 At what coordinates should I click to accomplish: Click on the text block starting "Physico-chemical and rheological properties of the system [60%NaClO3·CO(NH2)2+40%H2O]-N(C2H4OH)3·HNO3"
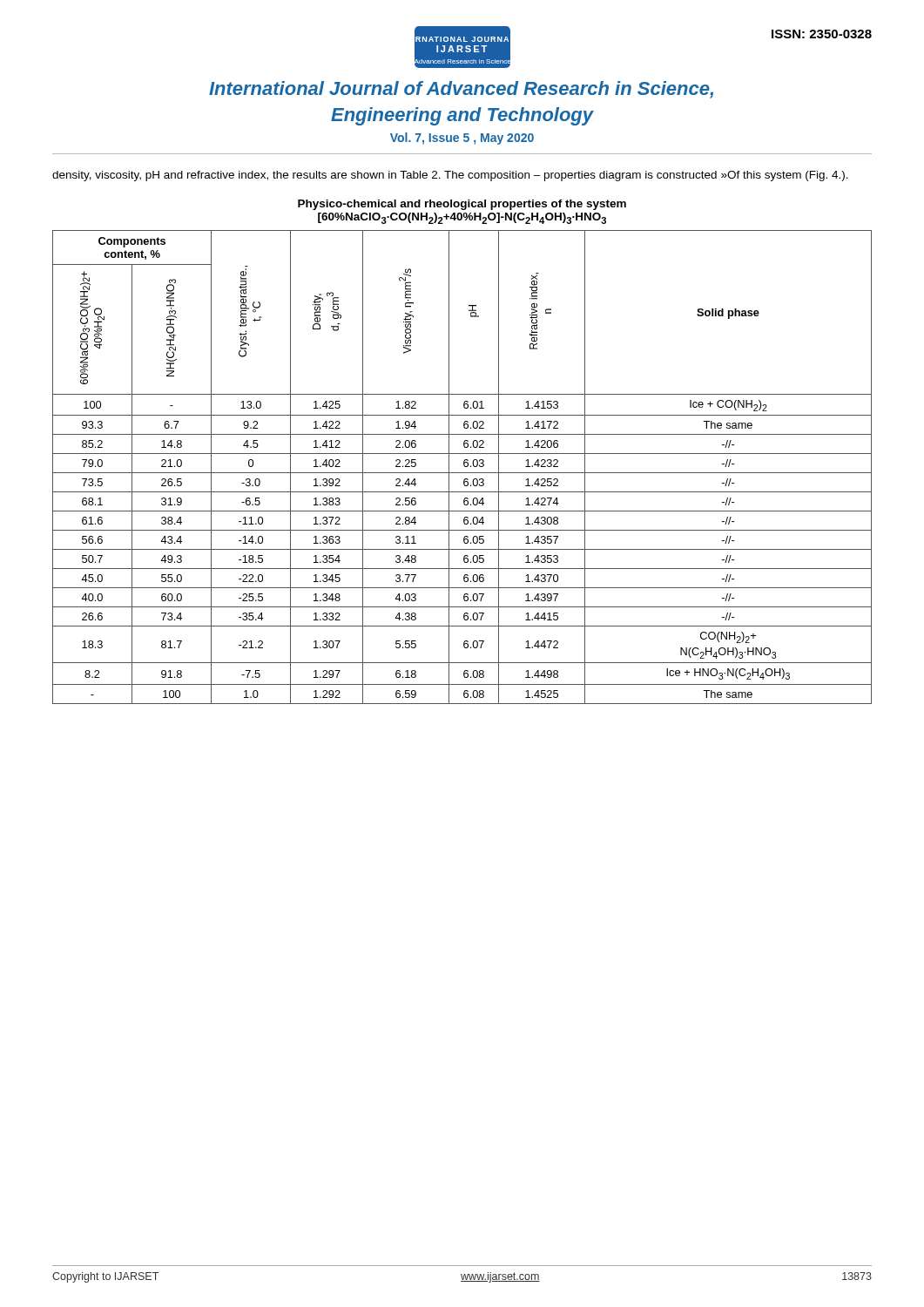coord(462,211)
